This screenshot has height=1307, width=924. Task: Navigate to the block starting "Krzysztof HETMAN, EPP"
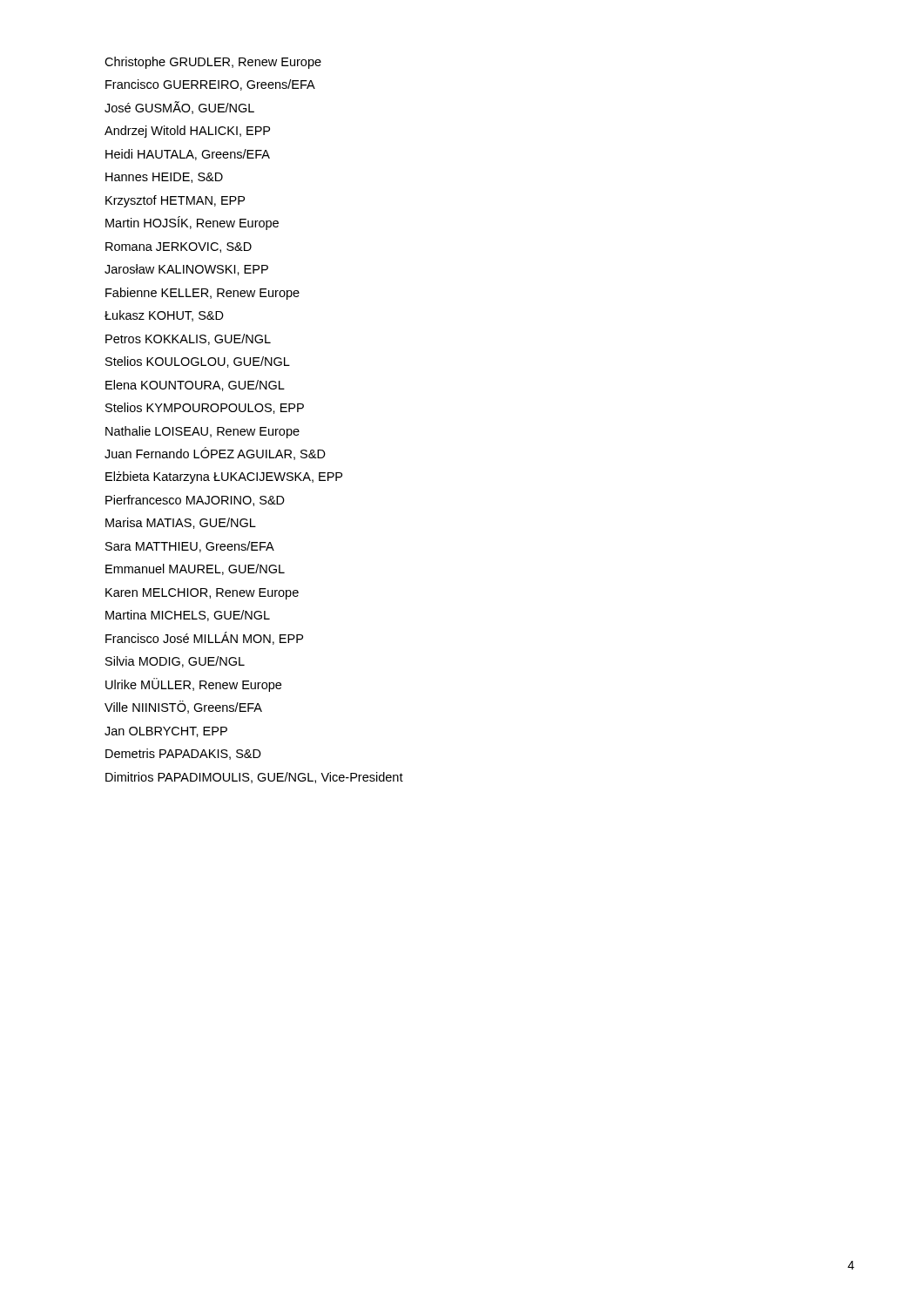tap(175, 200)
